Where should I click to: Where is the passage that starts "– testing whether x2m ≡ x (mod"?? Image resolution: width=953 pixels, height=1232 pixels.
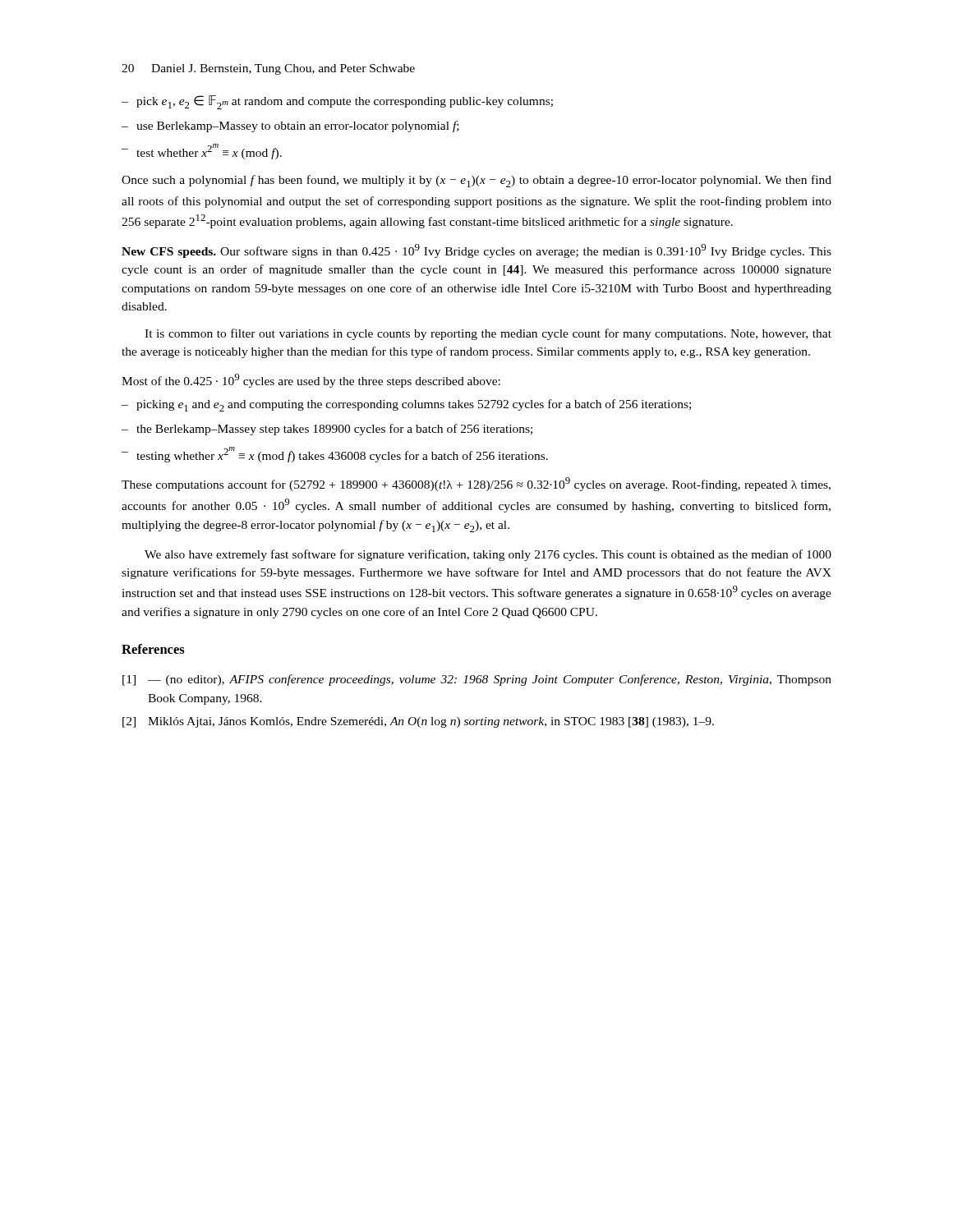(x=476, y=453)
